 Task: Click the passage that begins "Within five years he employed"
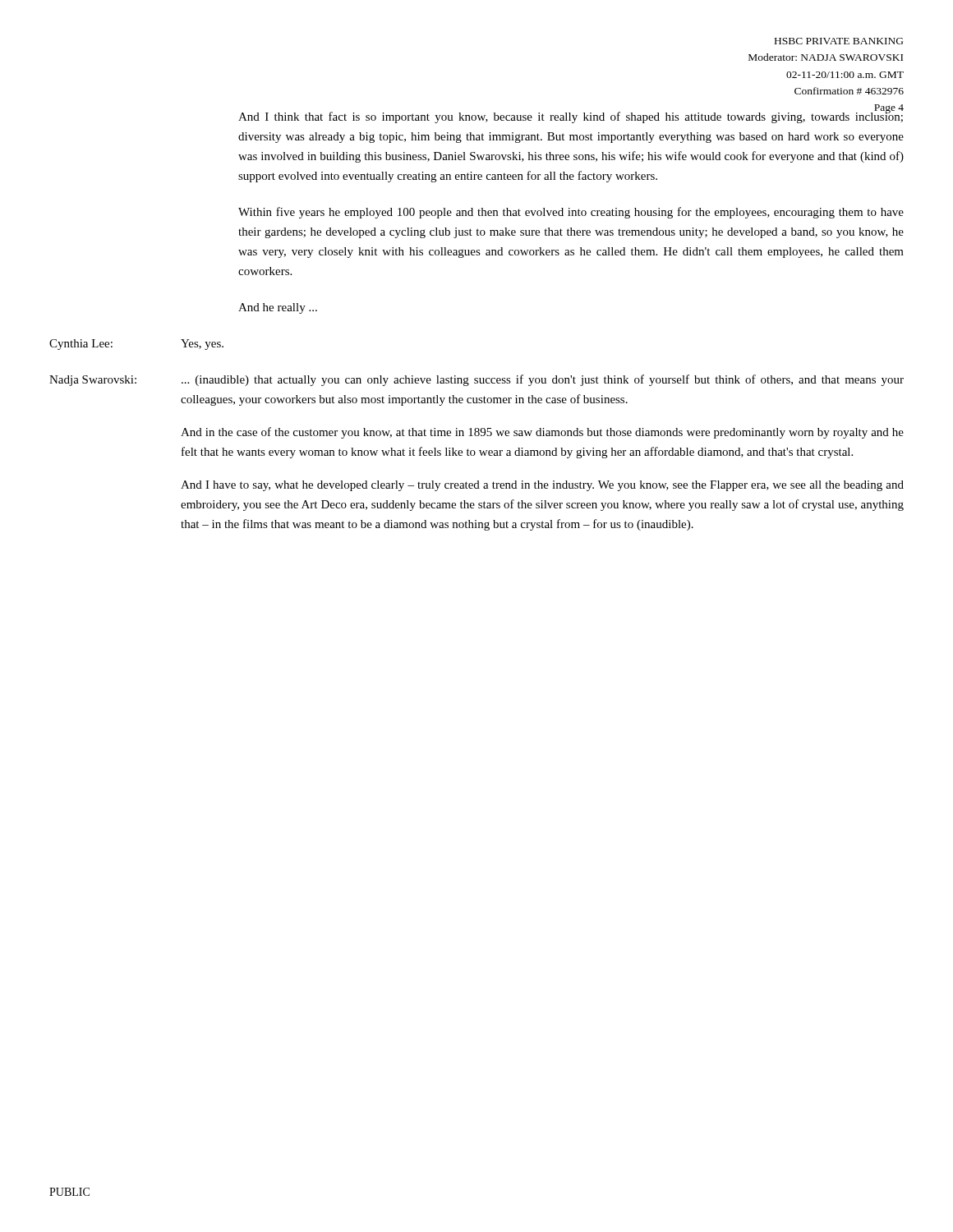[x=571, y=241]
